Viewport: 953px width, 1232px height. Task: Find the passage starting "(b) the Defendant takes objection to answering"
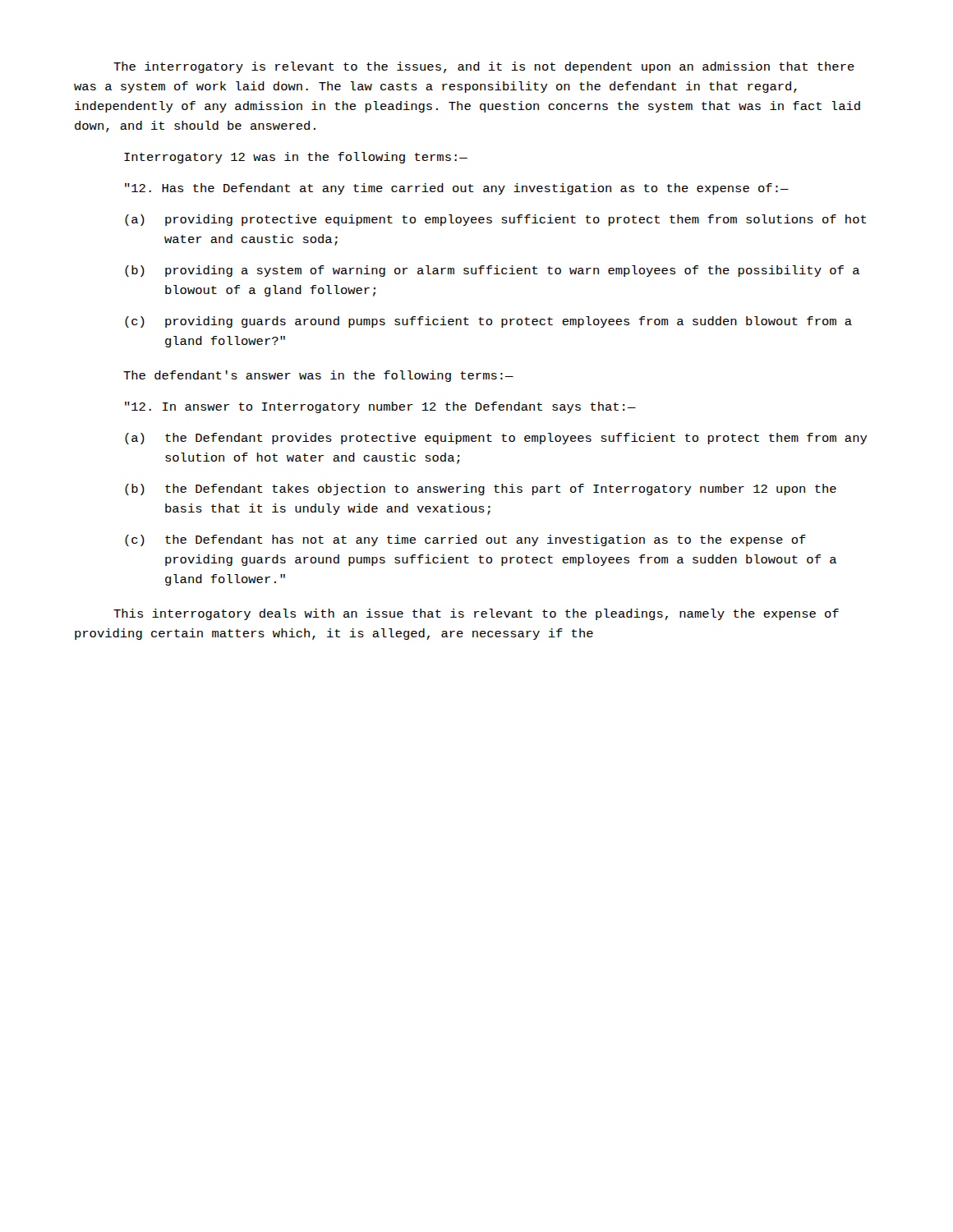point(501,500)
